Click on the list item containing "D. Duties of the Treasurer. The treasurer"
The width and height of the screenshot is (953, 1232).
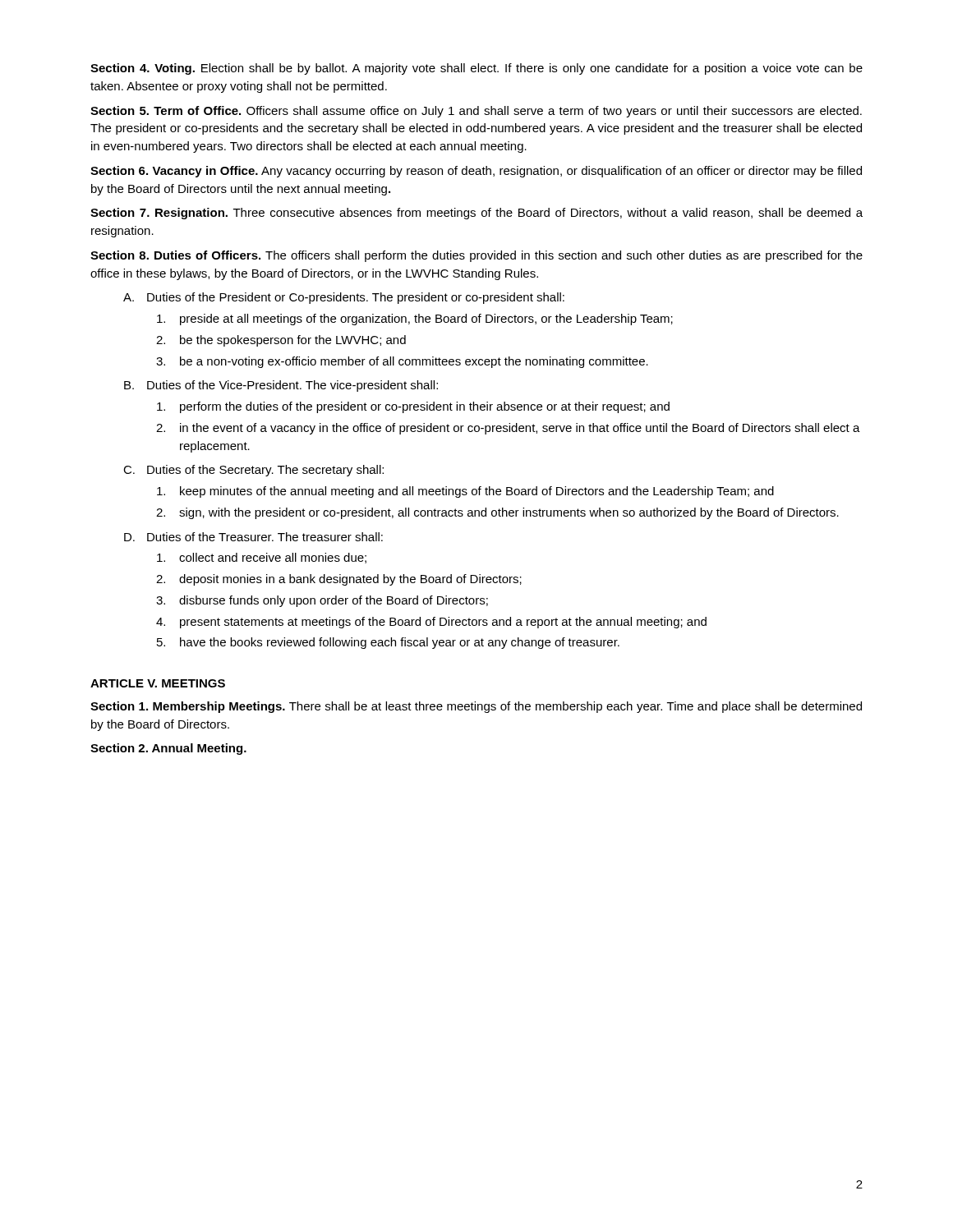(x=253, y=537)
